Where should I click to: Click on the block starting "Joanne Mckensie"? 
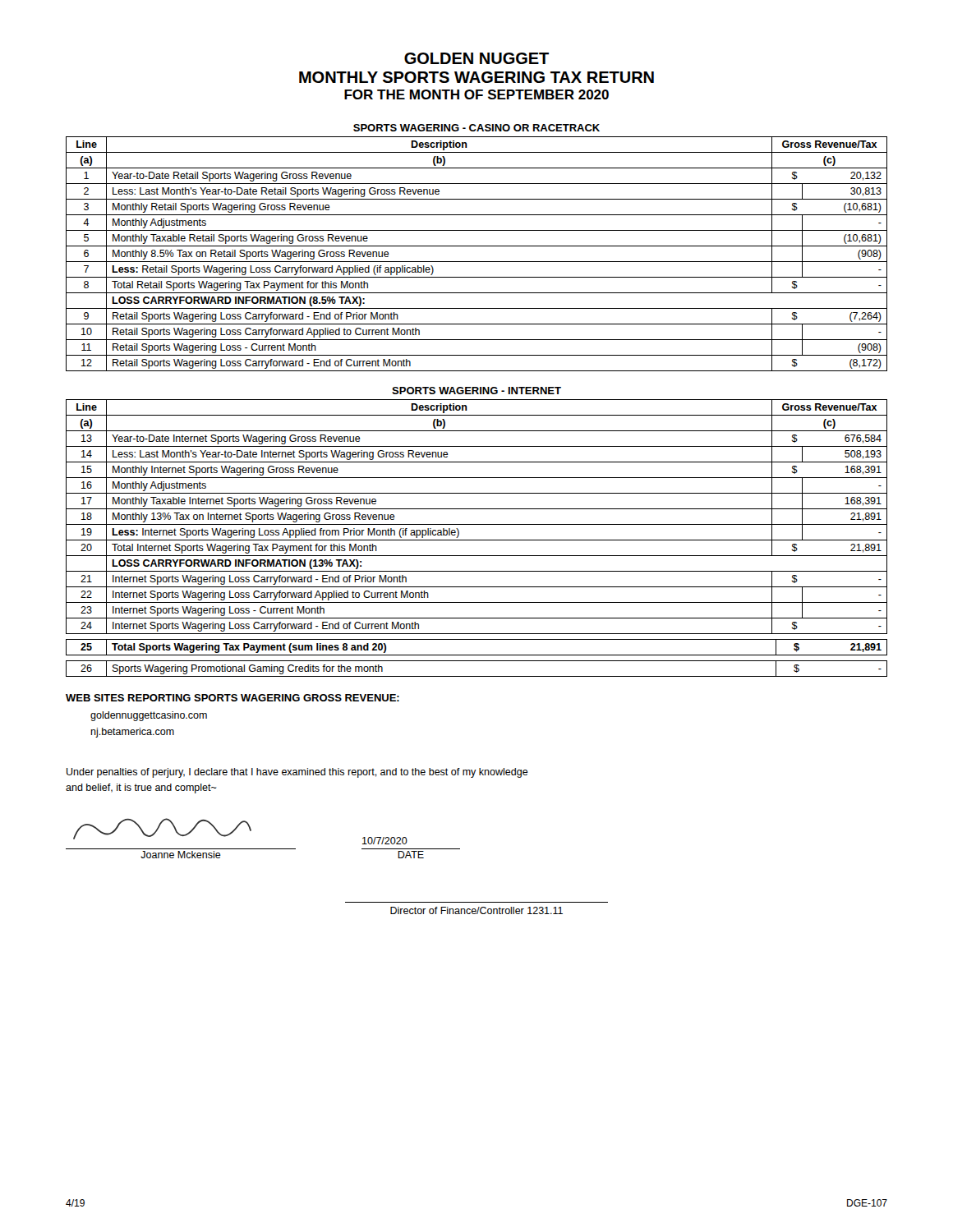(x=181, y=855)
